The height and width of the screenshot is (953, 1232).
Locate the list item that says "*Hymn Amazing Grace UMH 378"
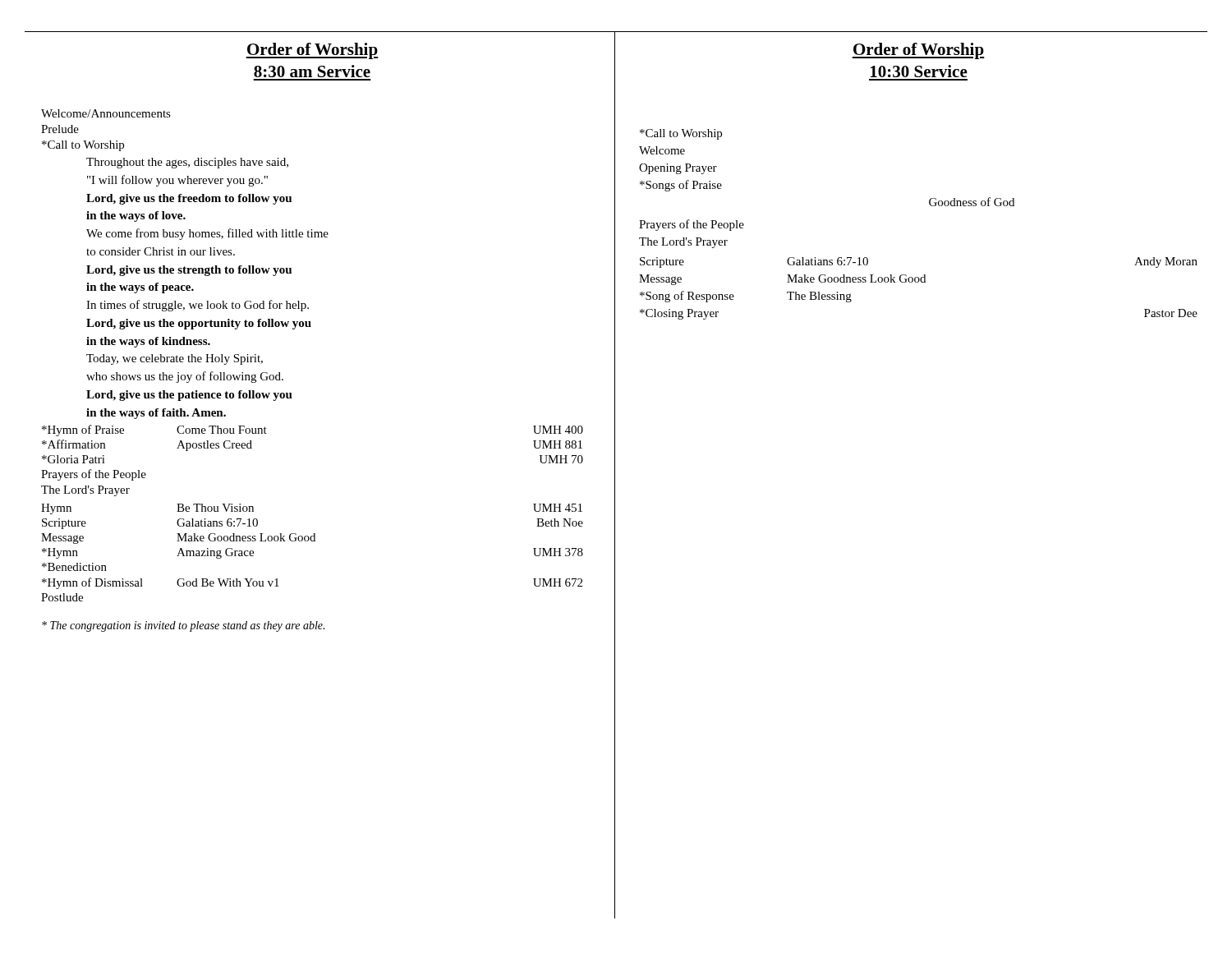click(x=59, y=553)
